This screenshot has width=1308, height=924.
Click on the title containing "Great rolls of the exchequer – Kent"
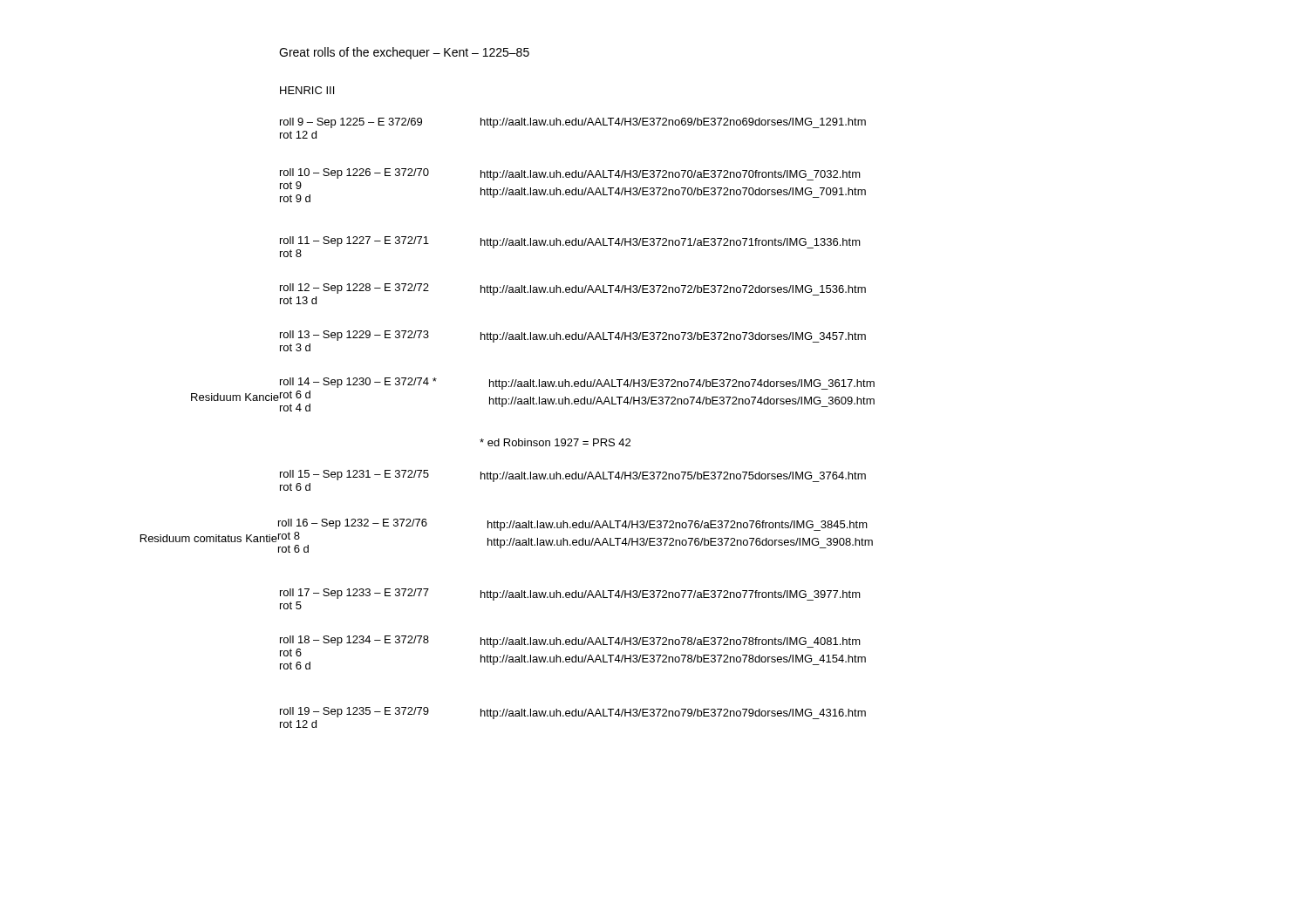(404, 52)
